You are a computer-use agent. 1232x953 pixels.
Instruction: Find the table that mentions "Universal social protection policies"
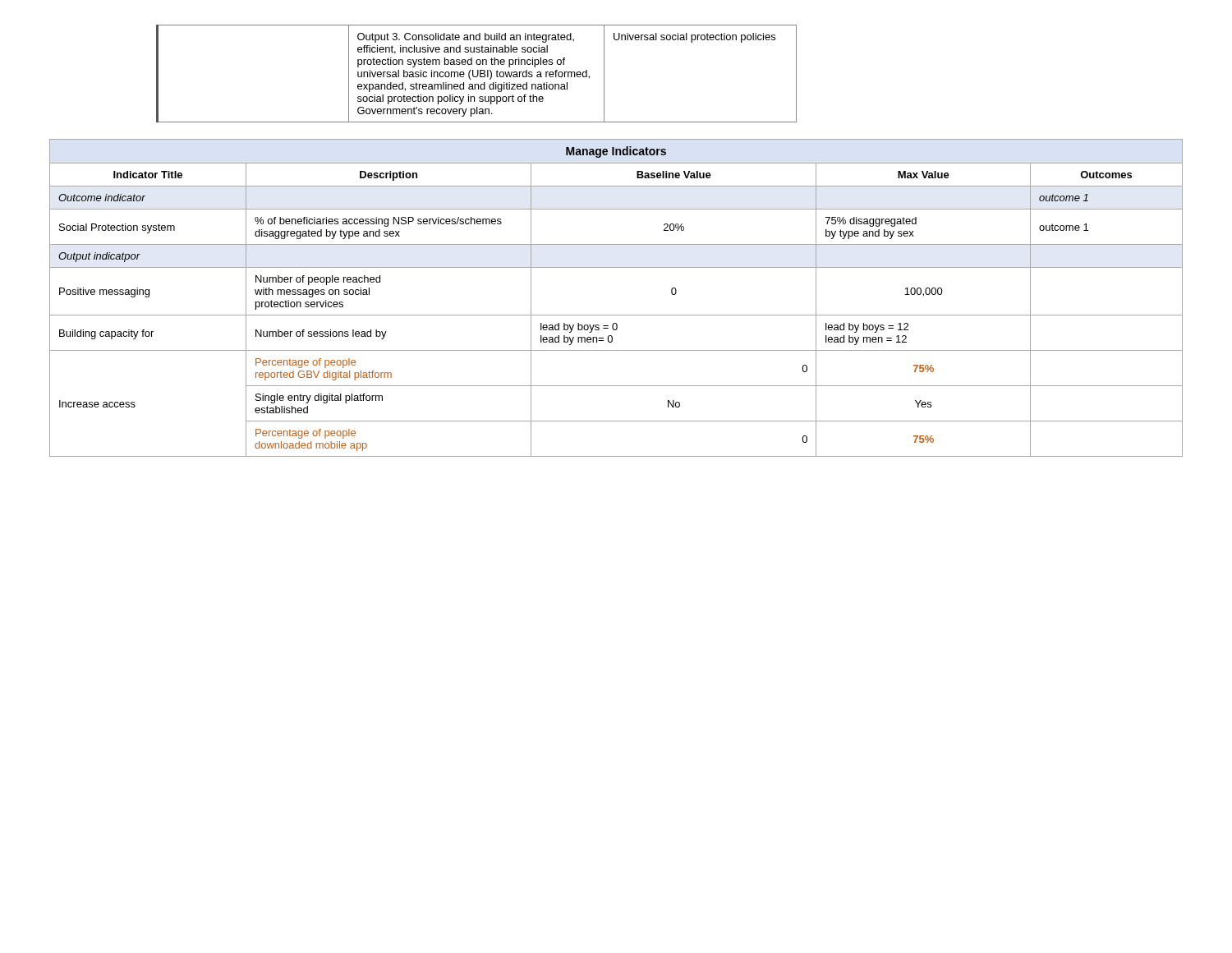click(x=616, y=74)
